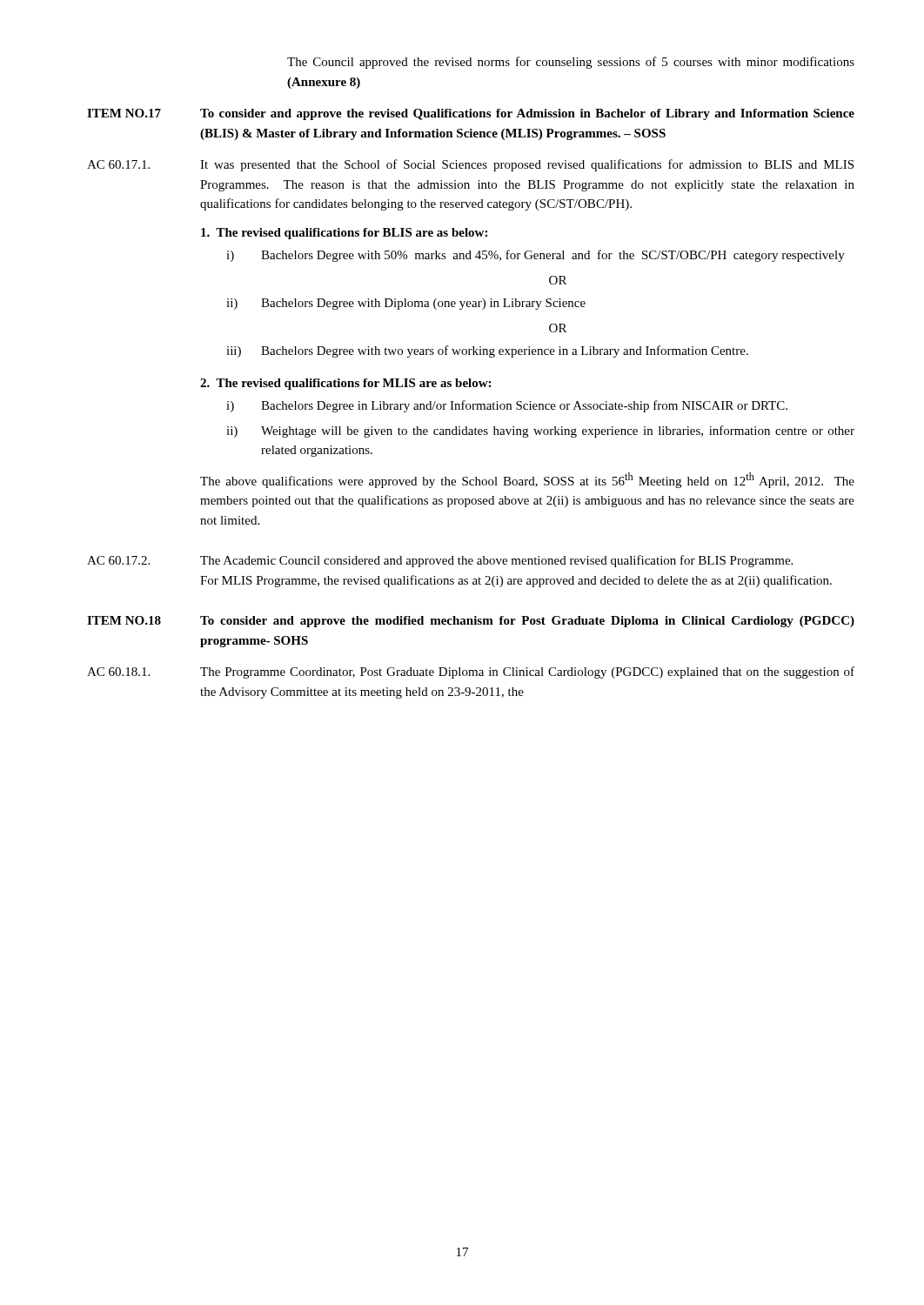
Task: Click on the passage starting "ITEM NO.18 To consider and"
Action: click(x=471, y=630)
